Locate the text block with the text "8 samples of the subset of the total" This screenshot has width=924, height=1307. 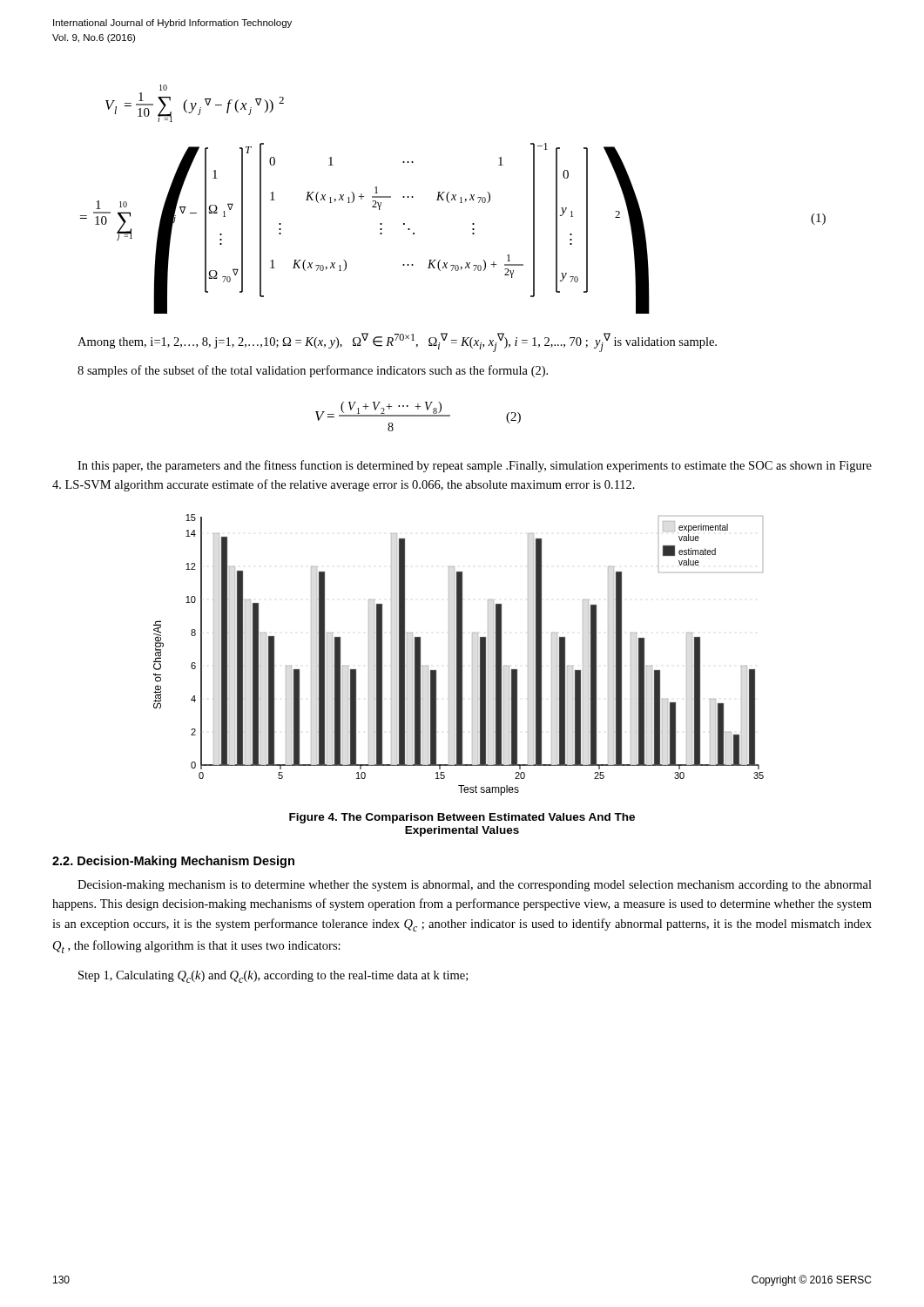click(313, 371)
